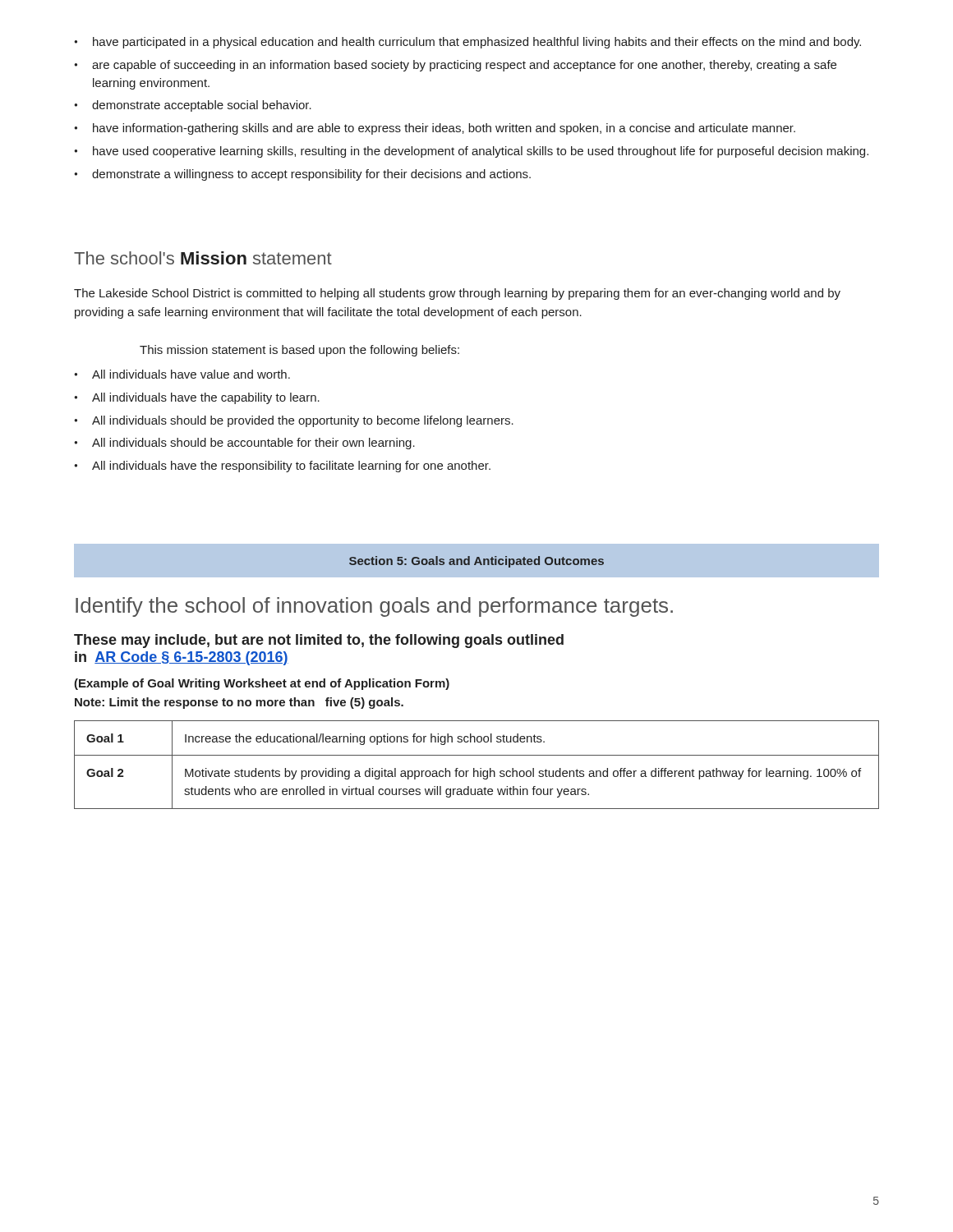Locate the list item that reads "● have used cooperative learning"
The width and height of the screenshot is (953, 1232).
pyautogui.click(x=472, y=151)
